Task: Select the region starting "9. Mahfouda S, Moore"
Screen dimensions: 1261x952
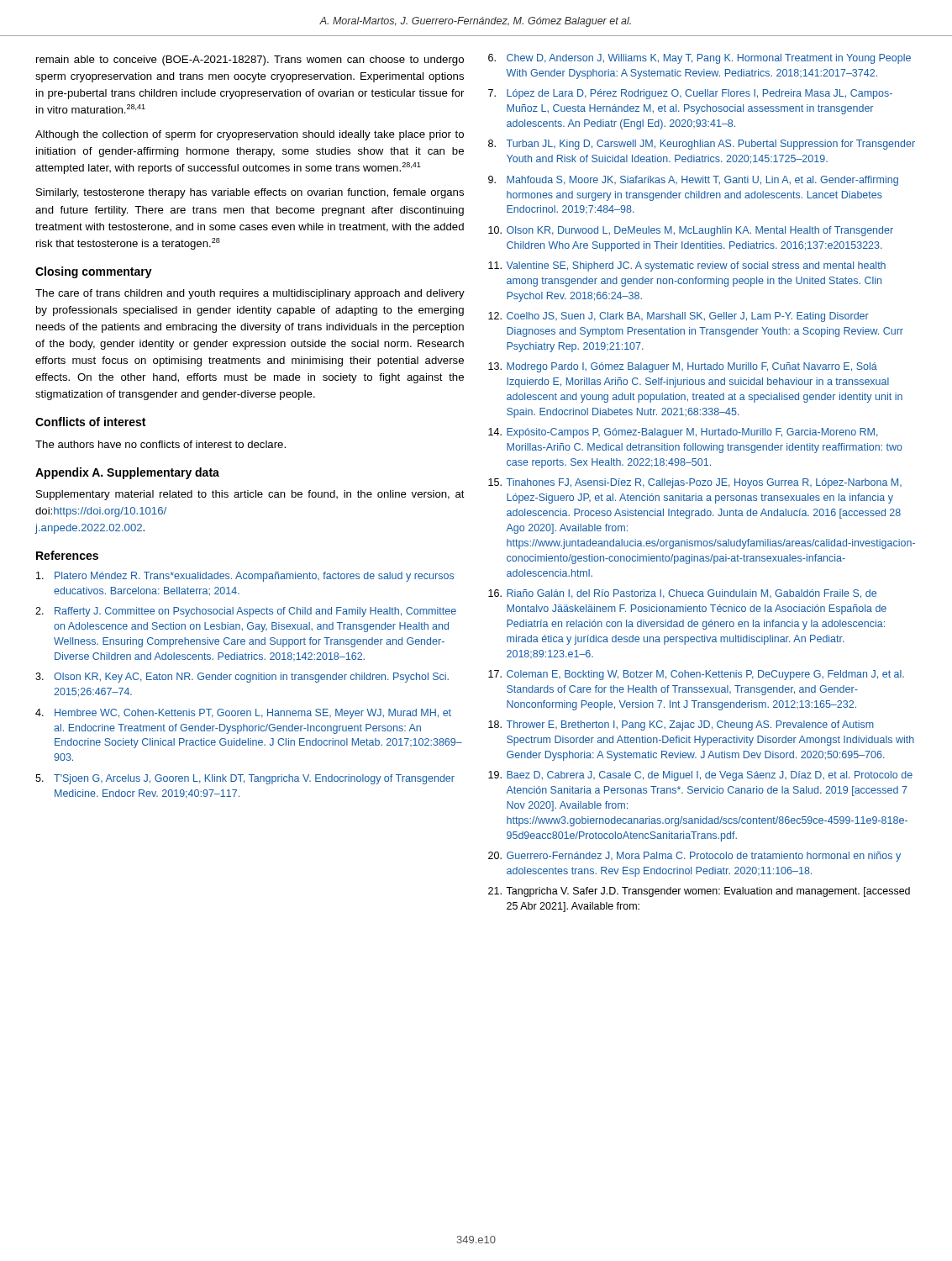Action: click(x=702, y=195)
